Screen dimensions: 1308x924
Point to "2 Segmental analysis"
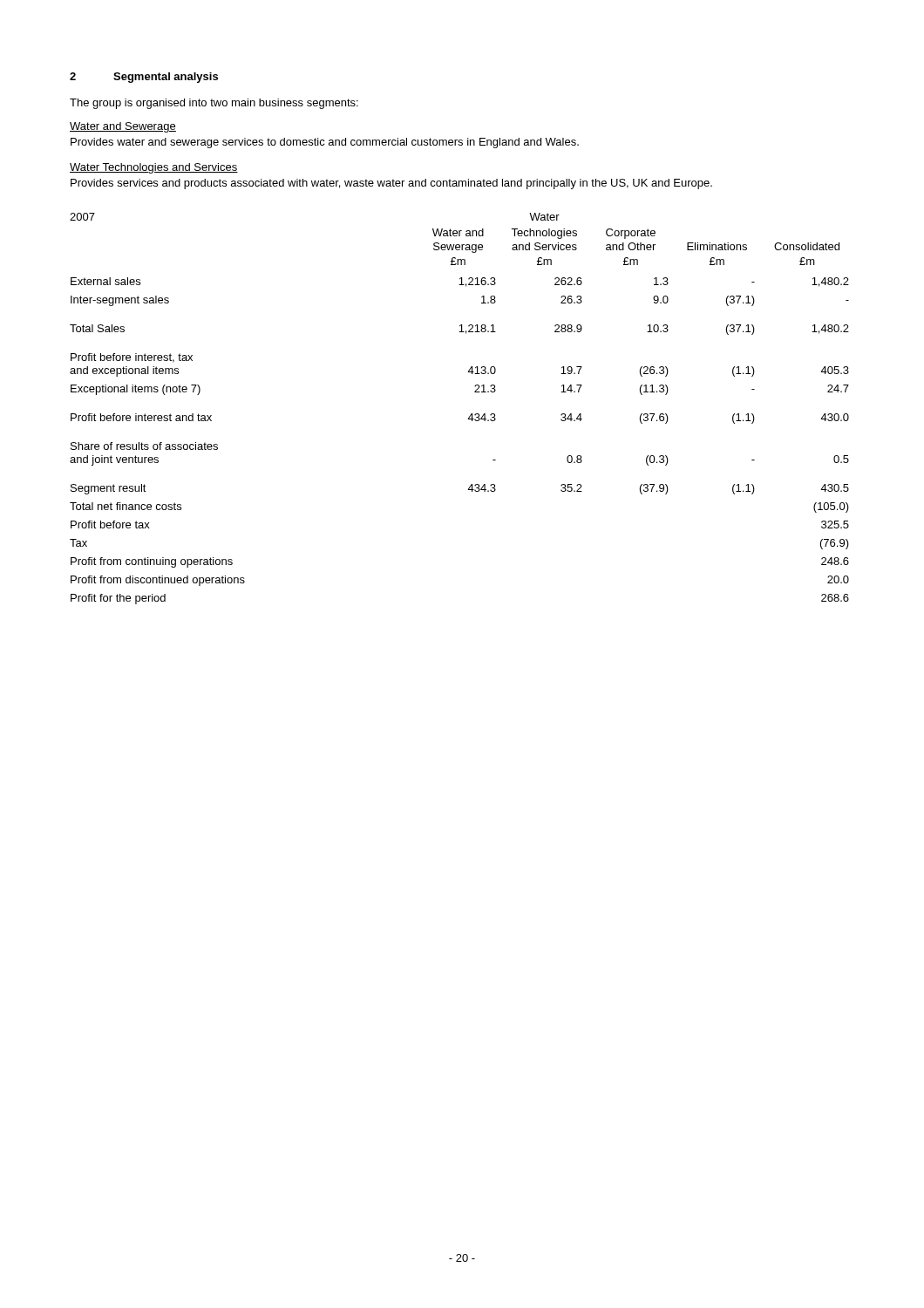click(144, 76)
